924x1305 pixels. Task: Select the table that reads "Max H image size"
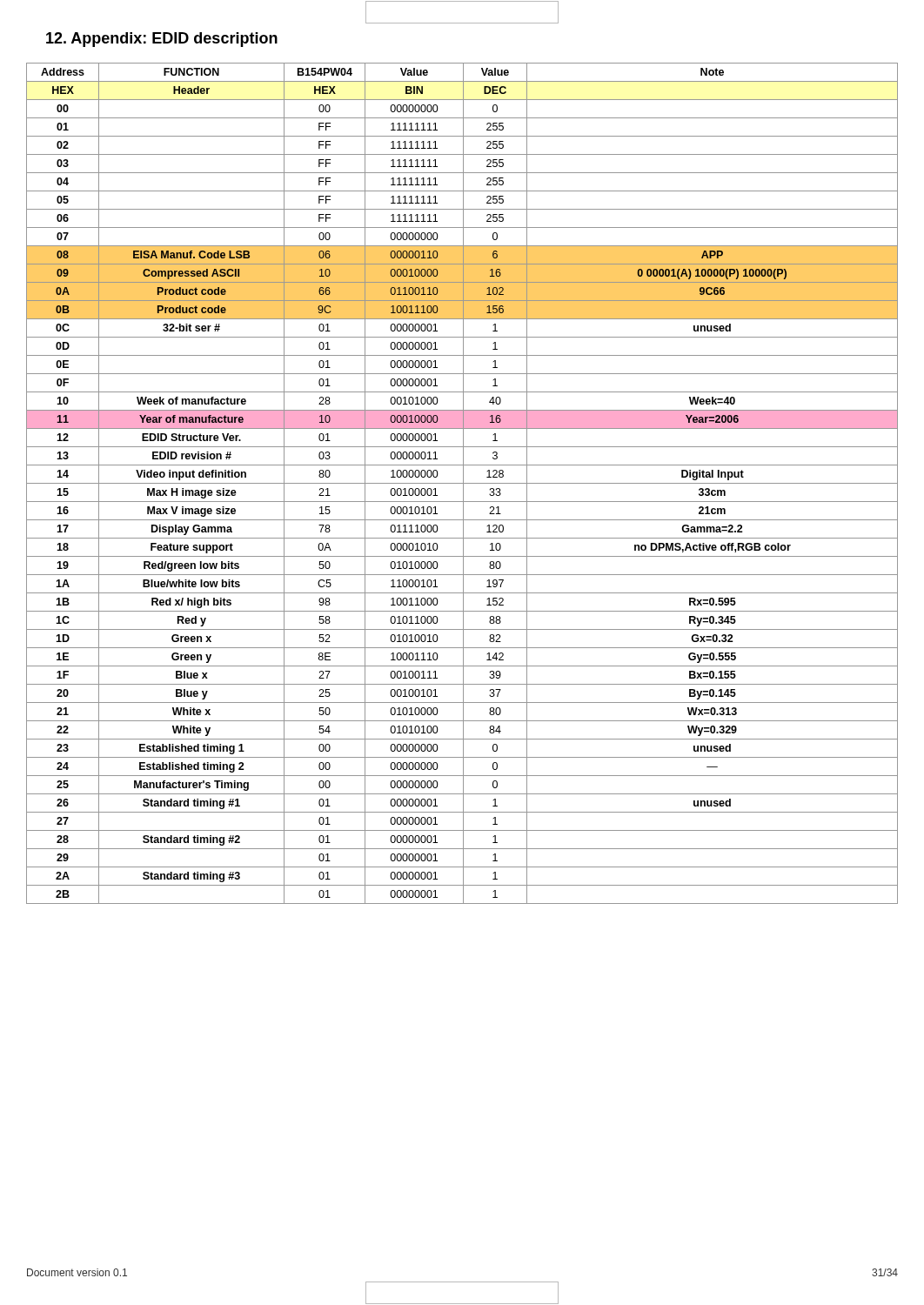pyautogui.click(x=462, y=483)
